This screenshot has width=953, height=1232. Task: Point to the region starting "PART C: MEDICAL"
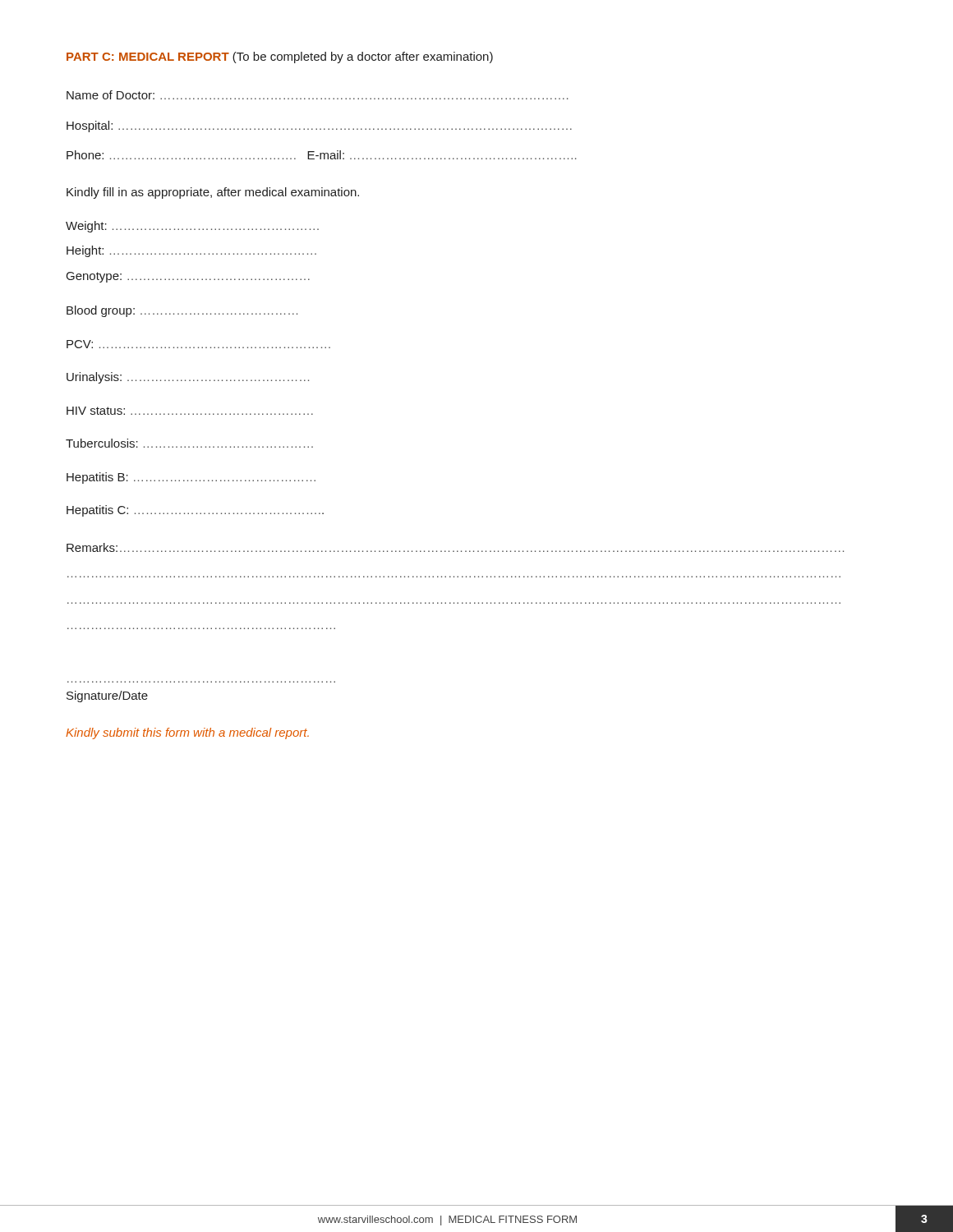[x=280, y=56]
